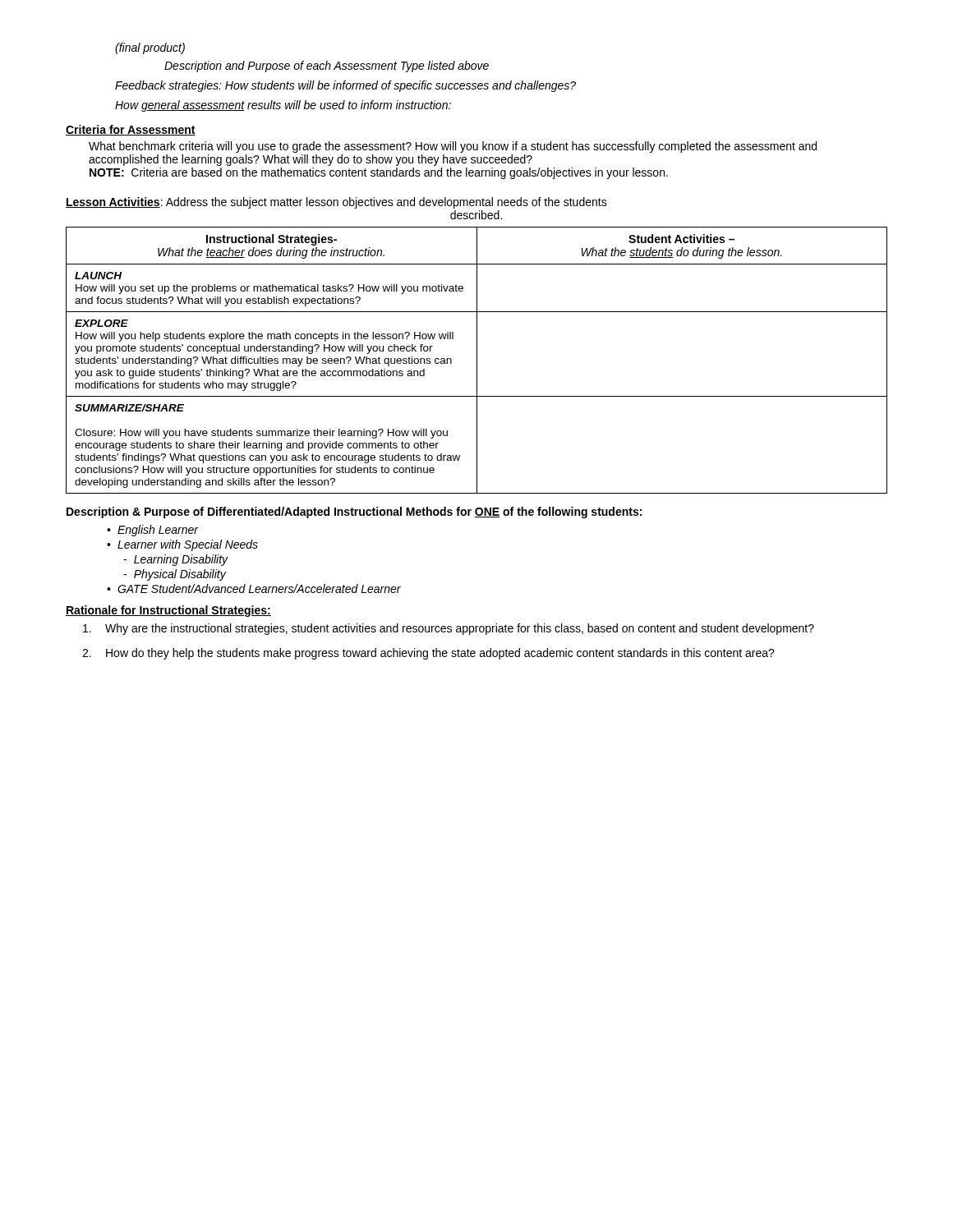Click a table
This screenshot has width=953, height=1232.
point(476,360)
